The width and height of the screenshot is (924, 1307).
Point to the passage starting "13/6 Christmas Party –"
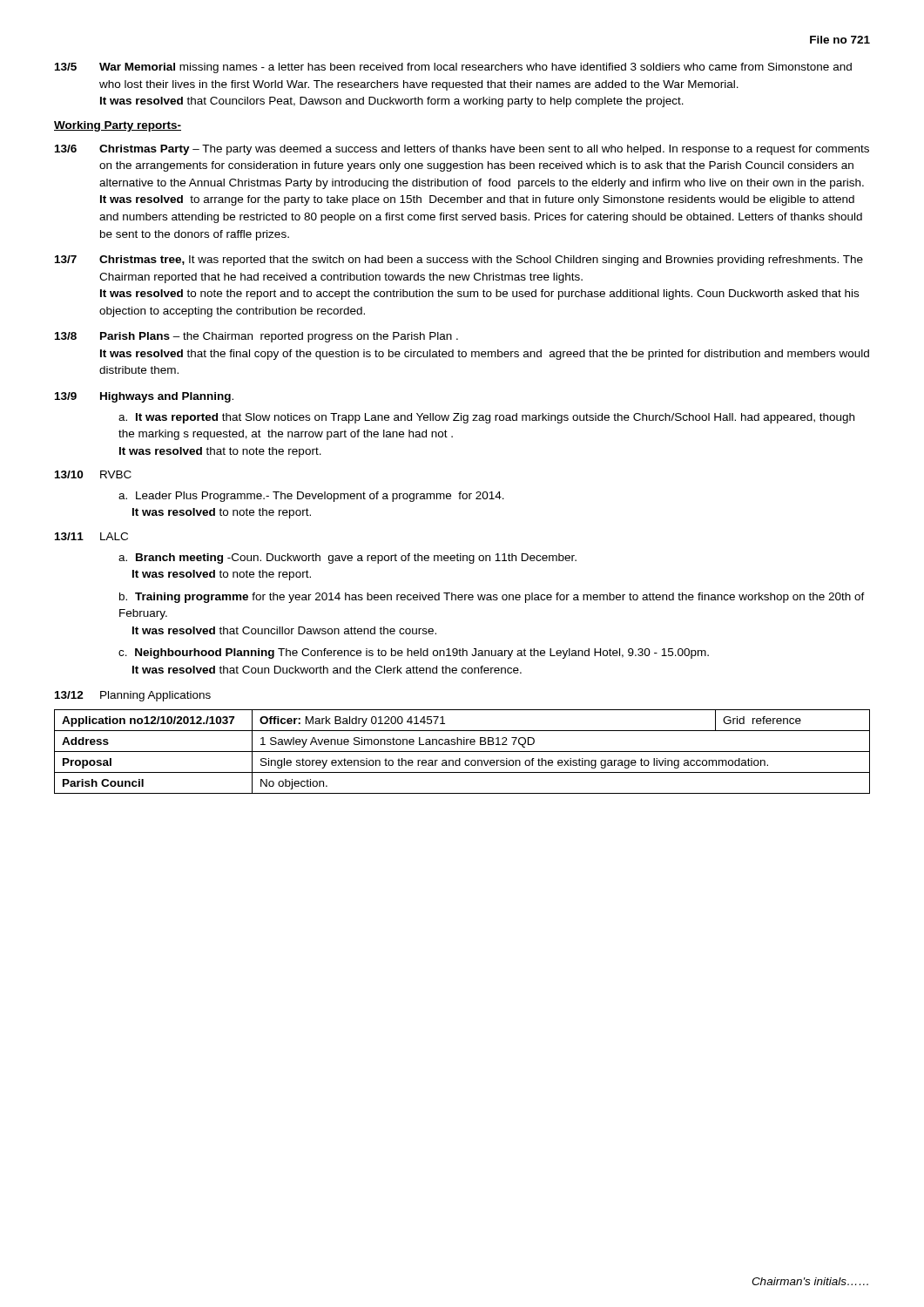point(462,191)
